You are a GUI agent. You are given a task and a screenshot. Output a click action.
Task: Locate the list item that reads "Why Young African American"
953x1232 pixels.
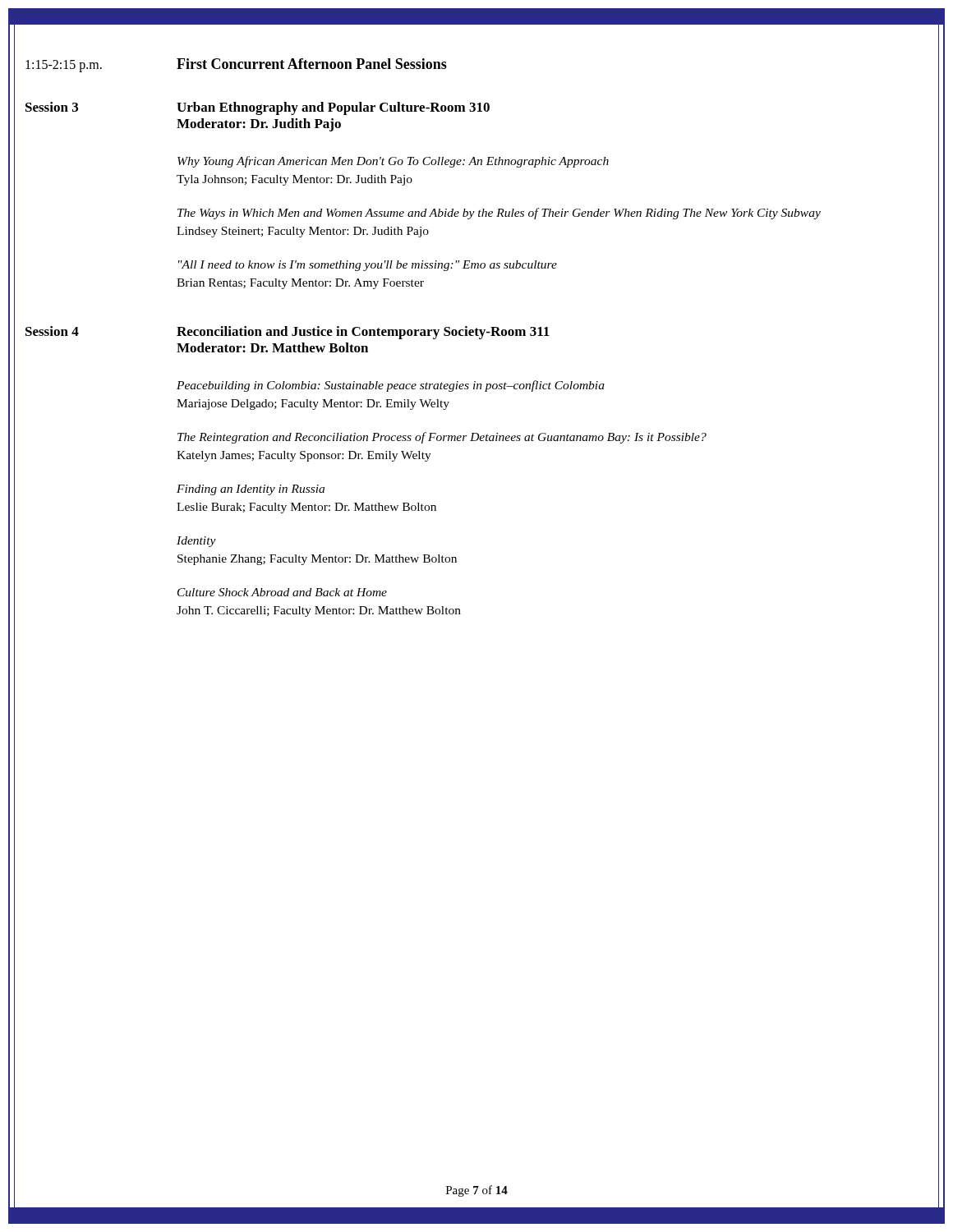pyautogui.click(x=552, y=170)
